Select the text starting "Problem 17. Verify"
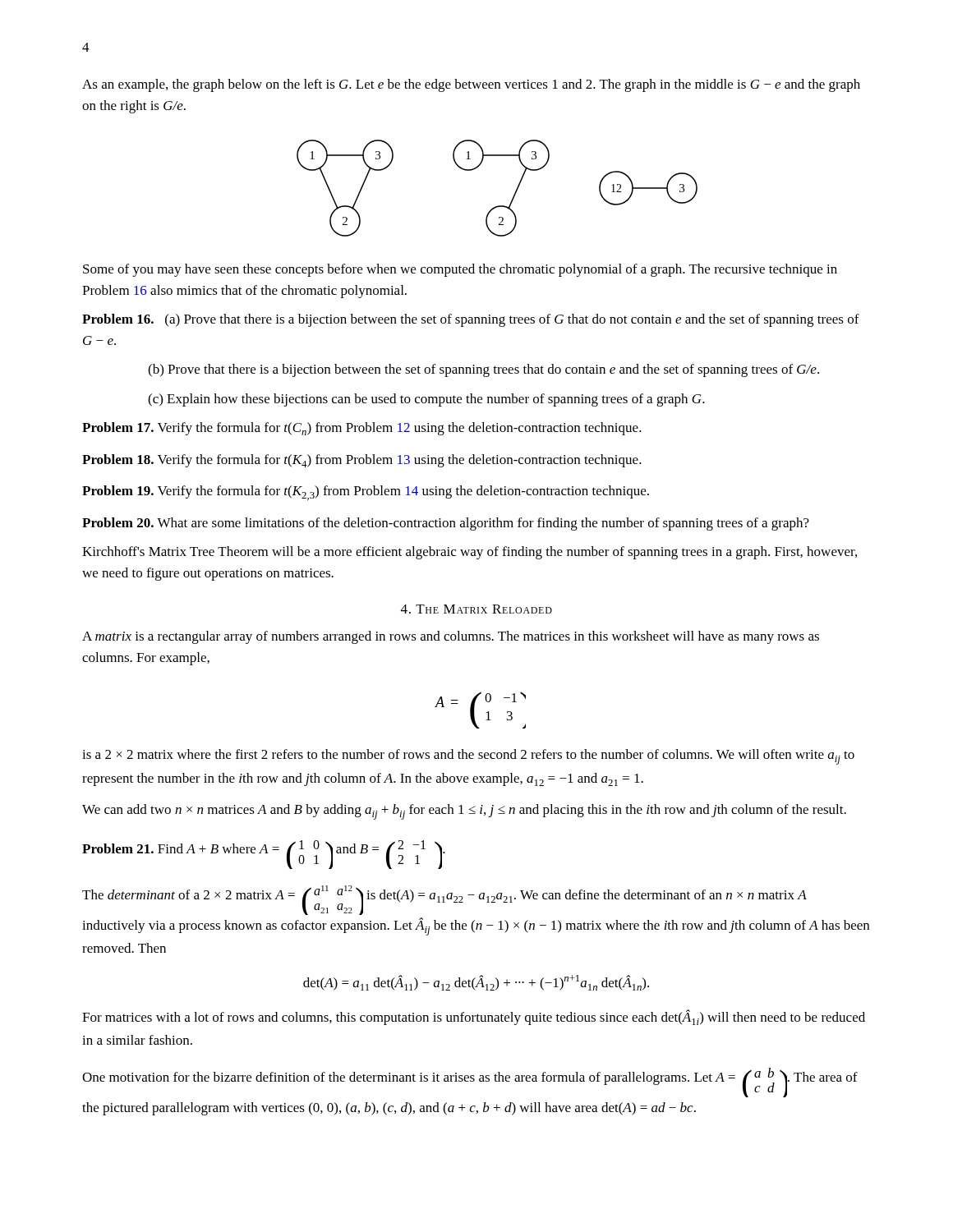The width and height of the screenshot is (953, 1232). 476,429
